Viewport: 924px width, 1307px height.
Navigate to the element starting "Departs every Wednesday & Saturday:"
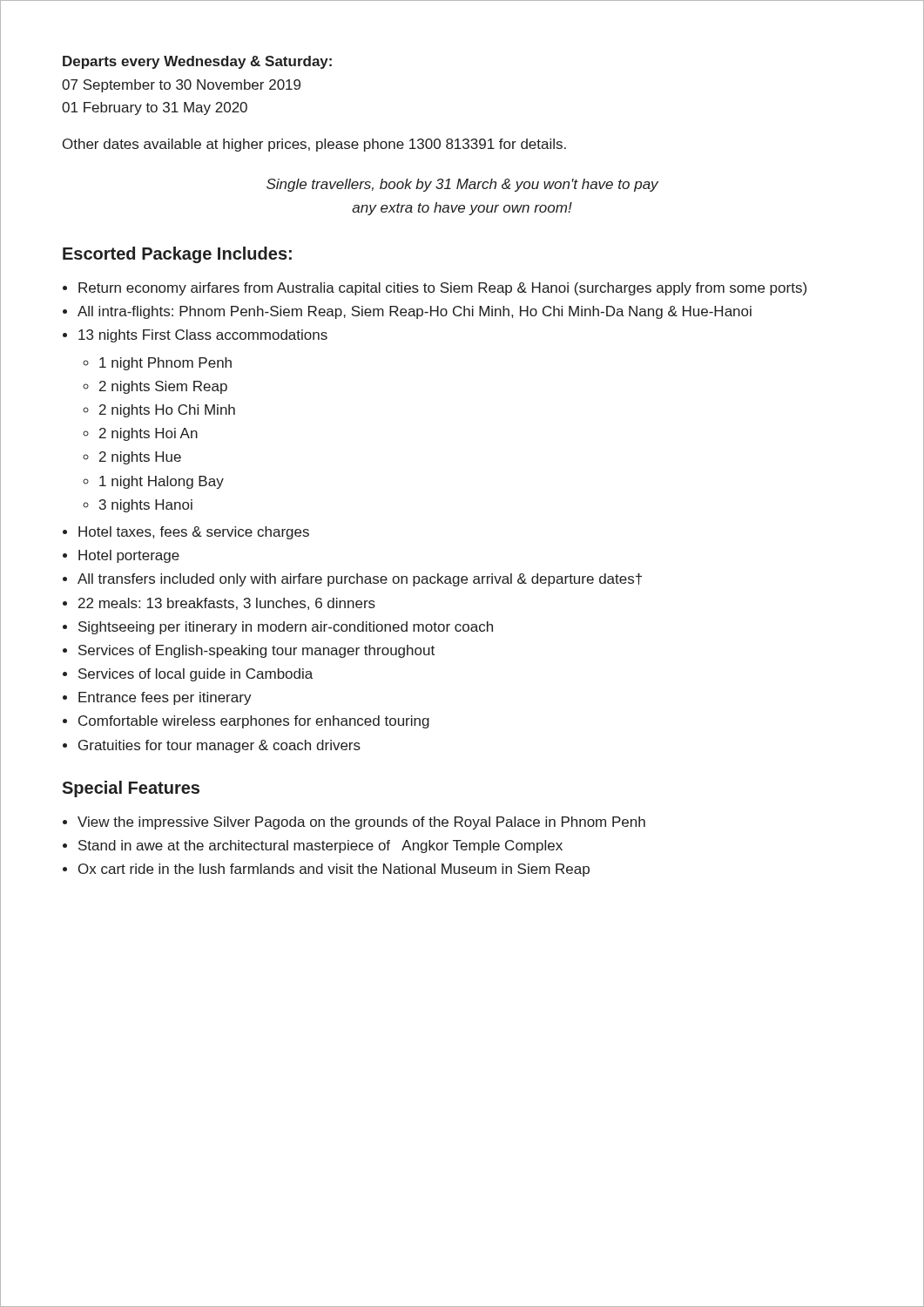pos(197,61)
